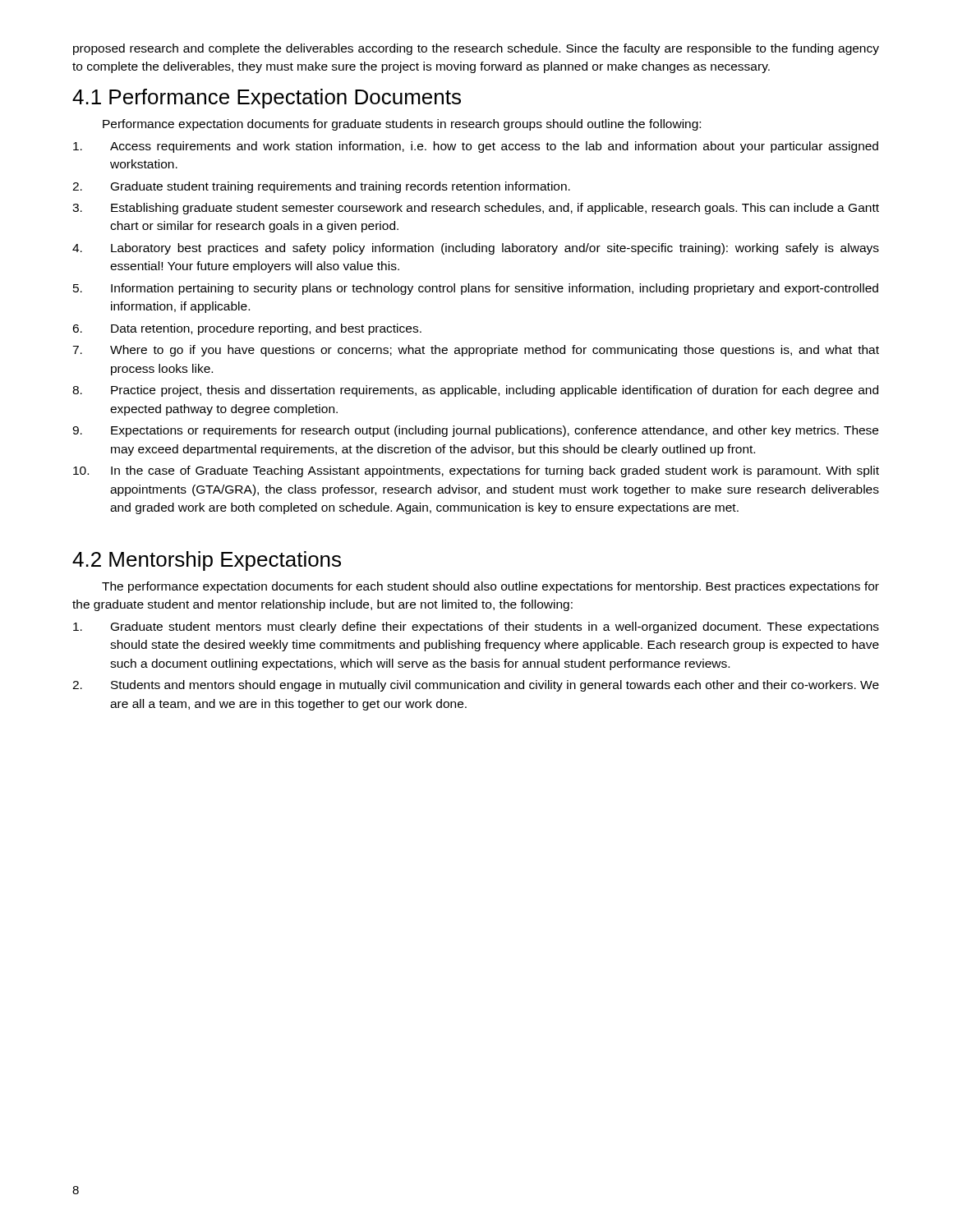This screenshot has width=953, height=1232.
Task: Find the list item that reads "6. Data retention, procedure reporting, and"
Action: click(x=247, y=329)
